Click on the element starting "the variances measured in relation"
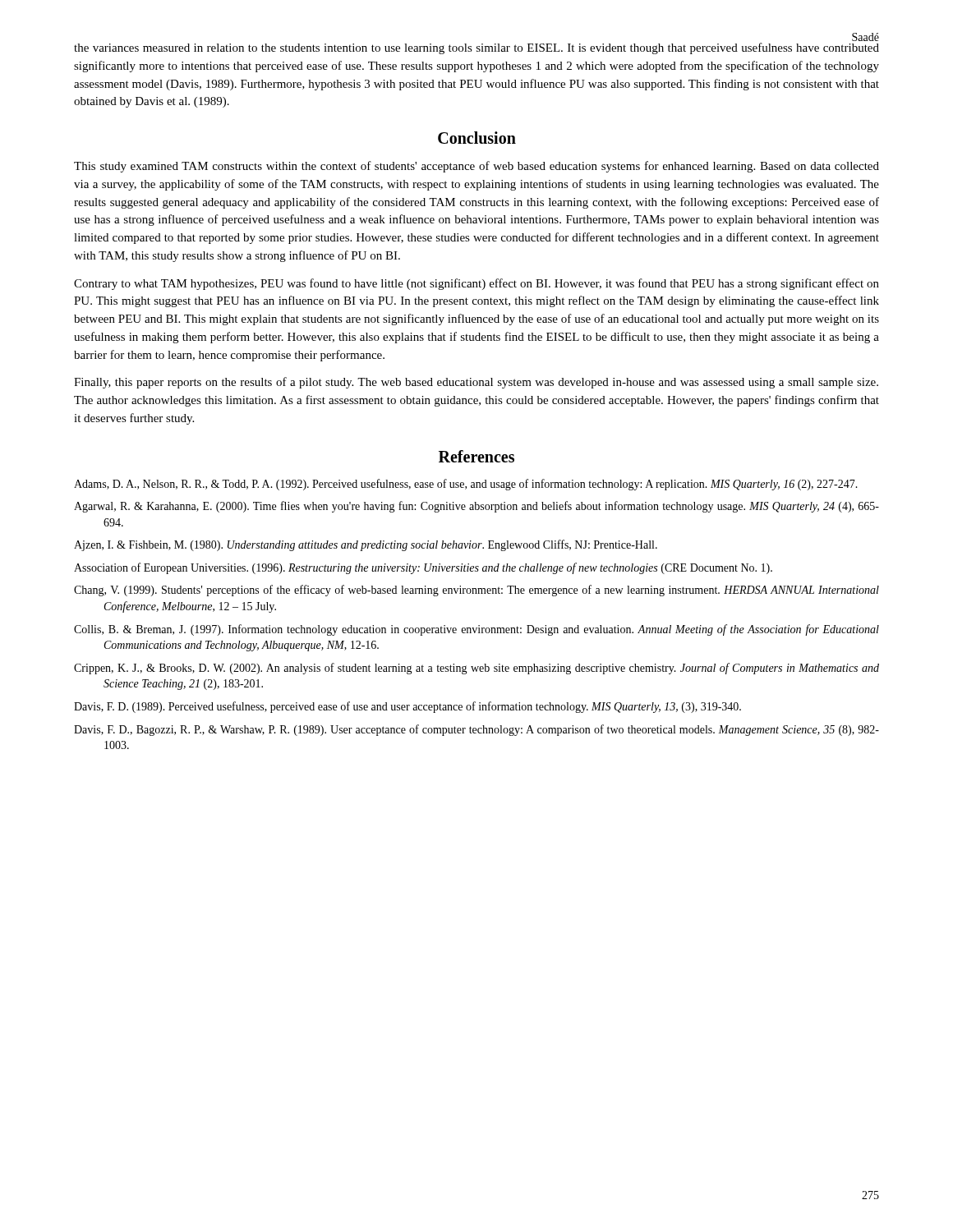This screenshot has height=1232, width=953. pyautogui.click(x=476, y=74)
